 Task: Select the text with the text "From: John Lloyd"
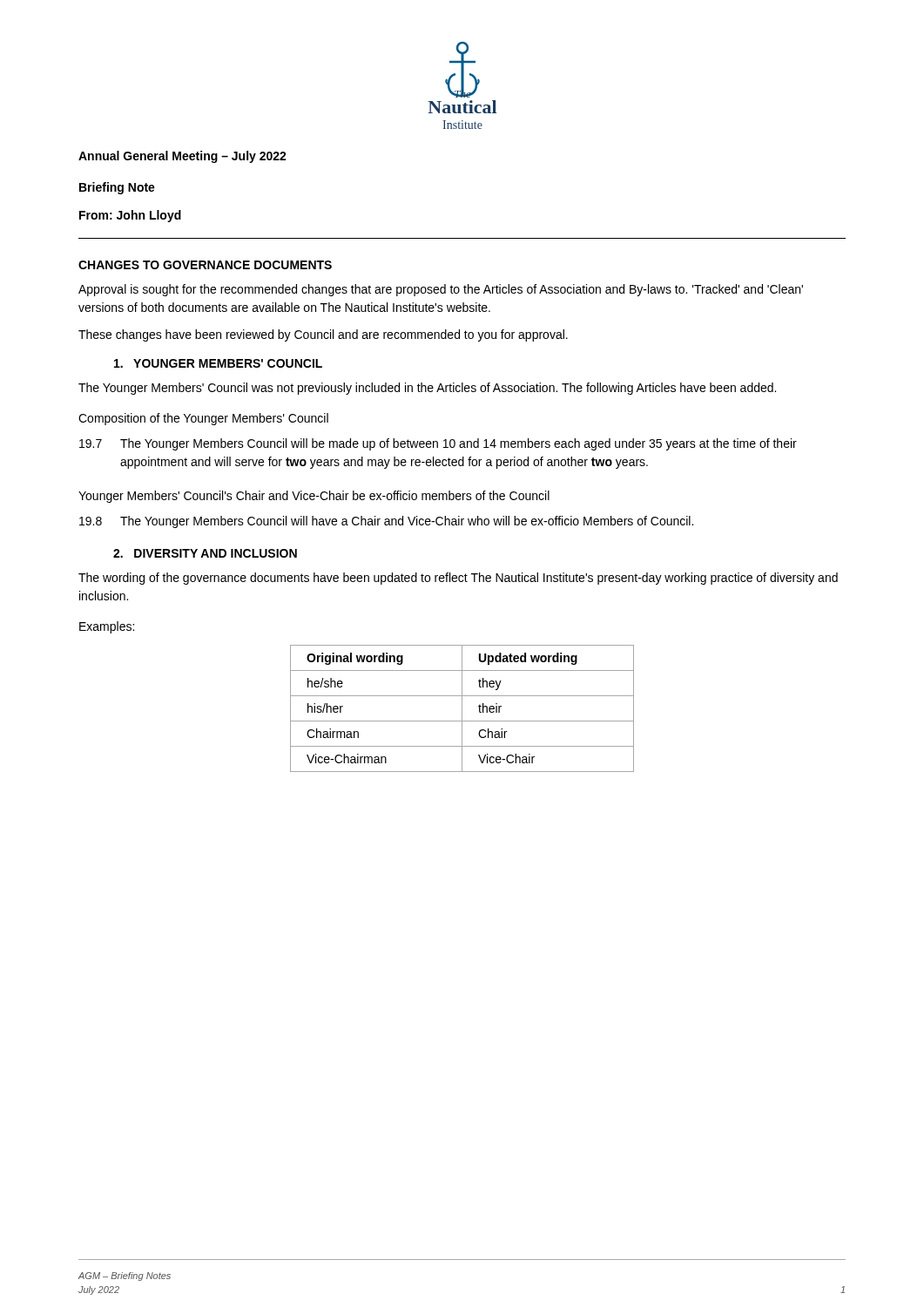[x=130, y=215]
